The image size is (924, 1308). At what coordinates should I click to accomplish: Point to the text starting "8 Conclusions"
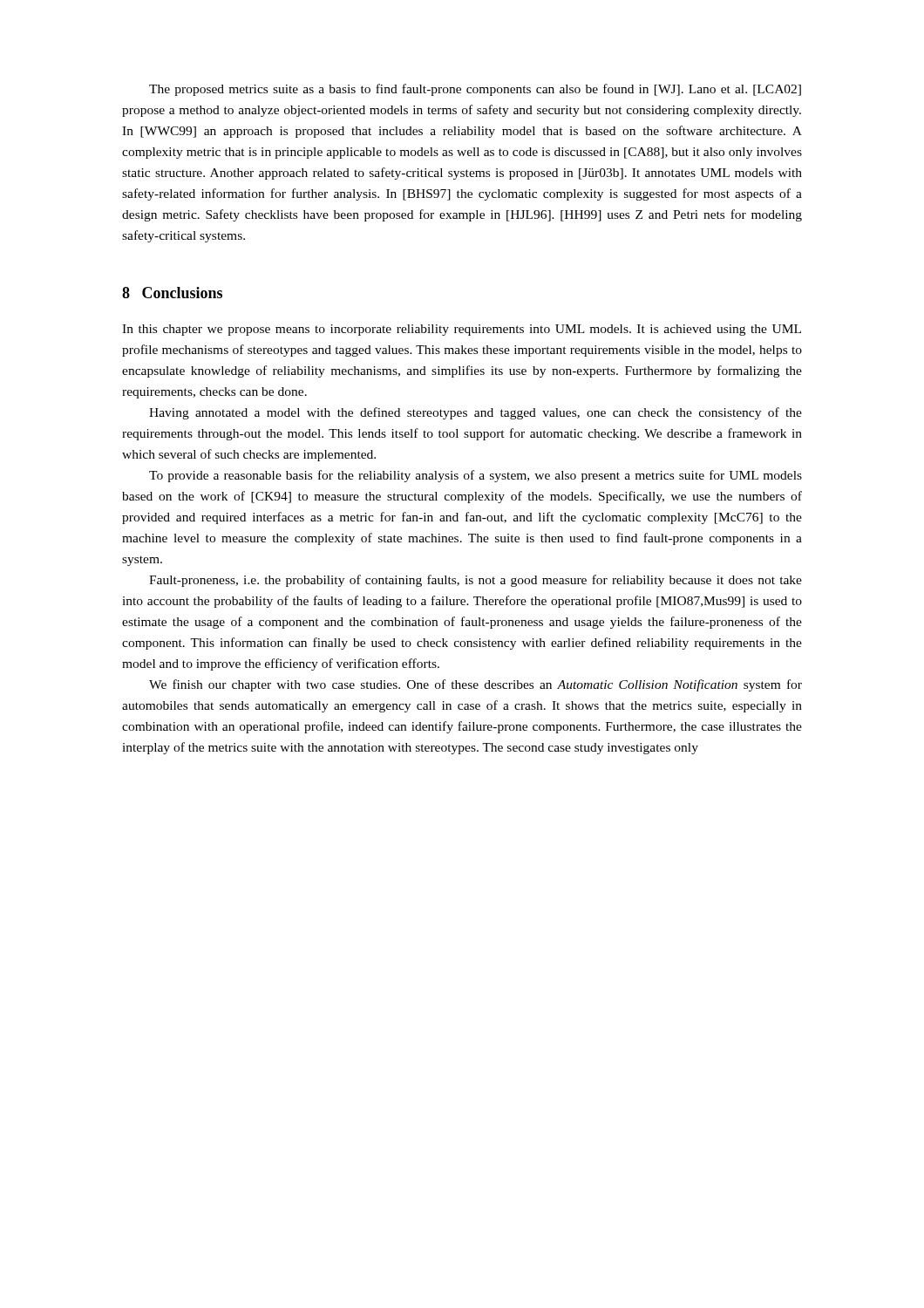pyautogui.click(x=172, y=293)
